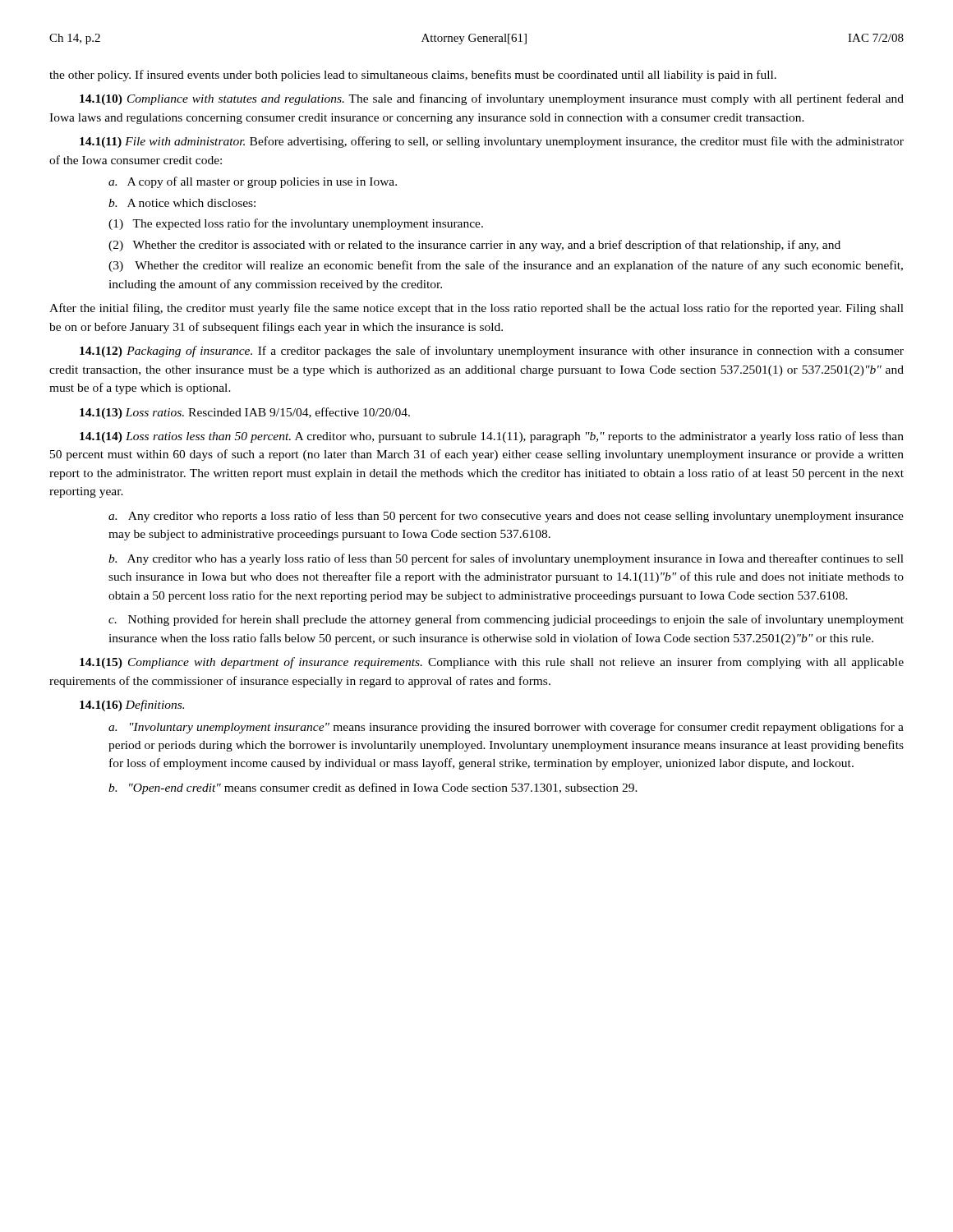Point to the region starting "b. A notice which discloses:"
The width and height of the screenshot is (953, 1232).
183,202
